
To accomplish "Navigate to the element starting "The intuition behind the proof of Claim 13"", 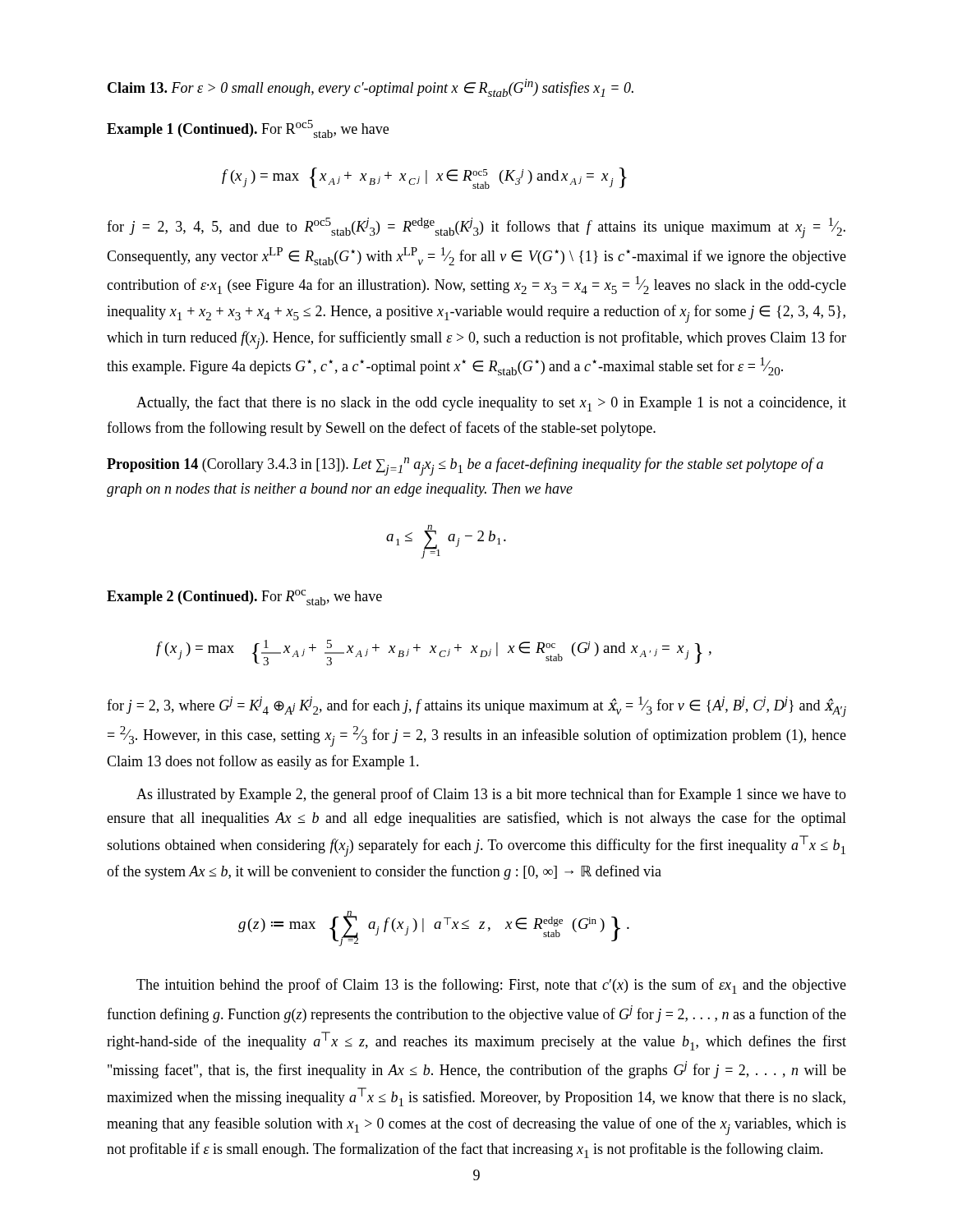I will pos(476,1069).
